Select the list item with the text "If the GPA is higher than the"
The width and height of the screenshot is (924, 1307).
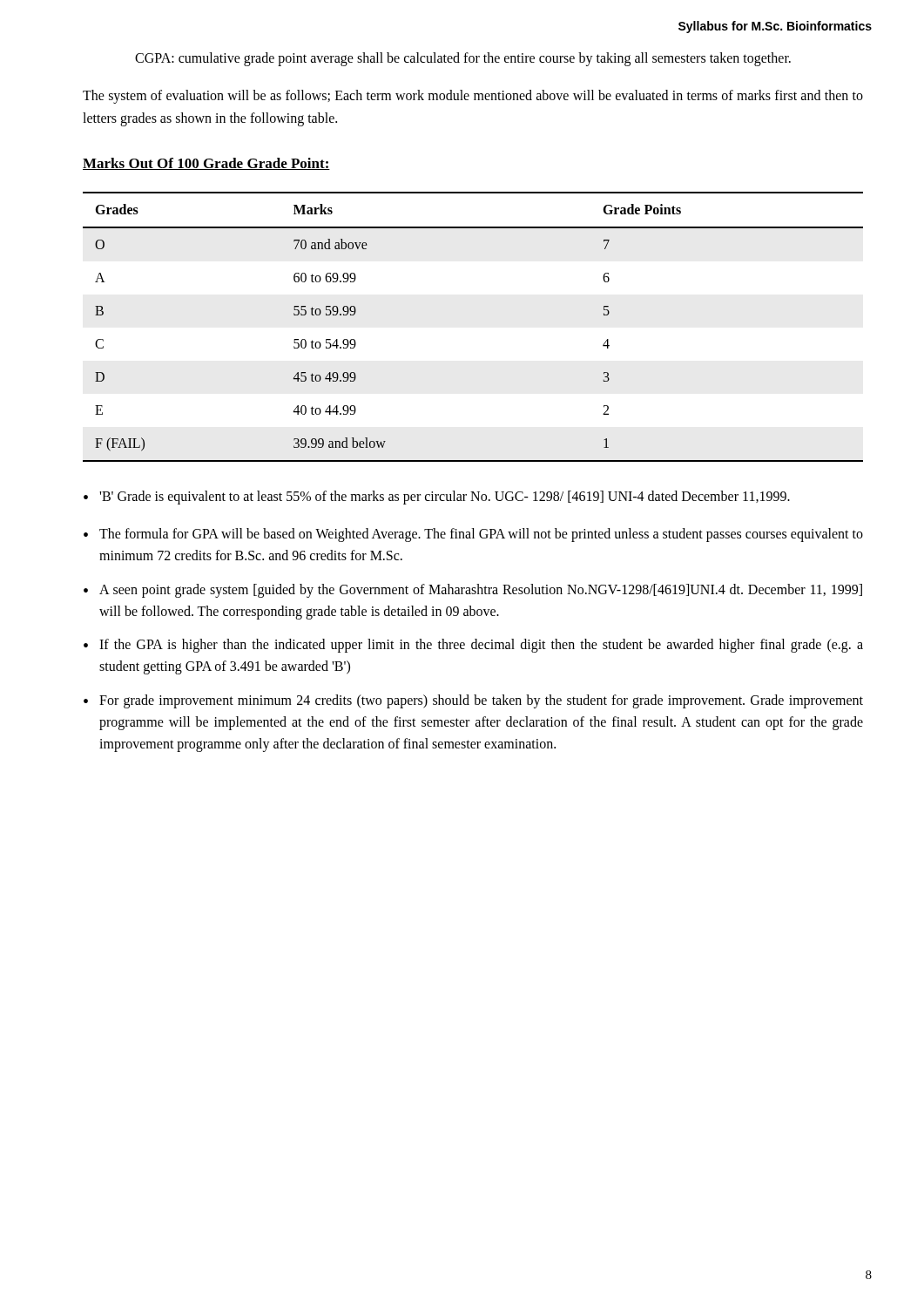(481, 655)
